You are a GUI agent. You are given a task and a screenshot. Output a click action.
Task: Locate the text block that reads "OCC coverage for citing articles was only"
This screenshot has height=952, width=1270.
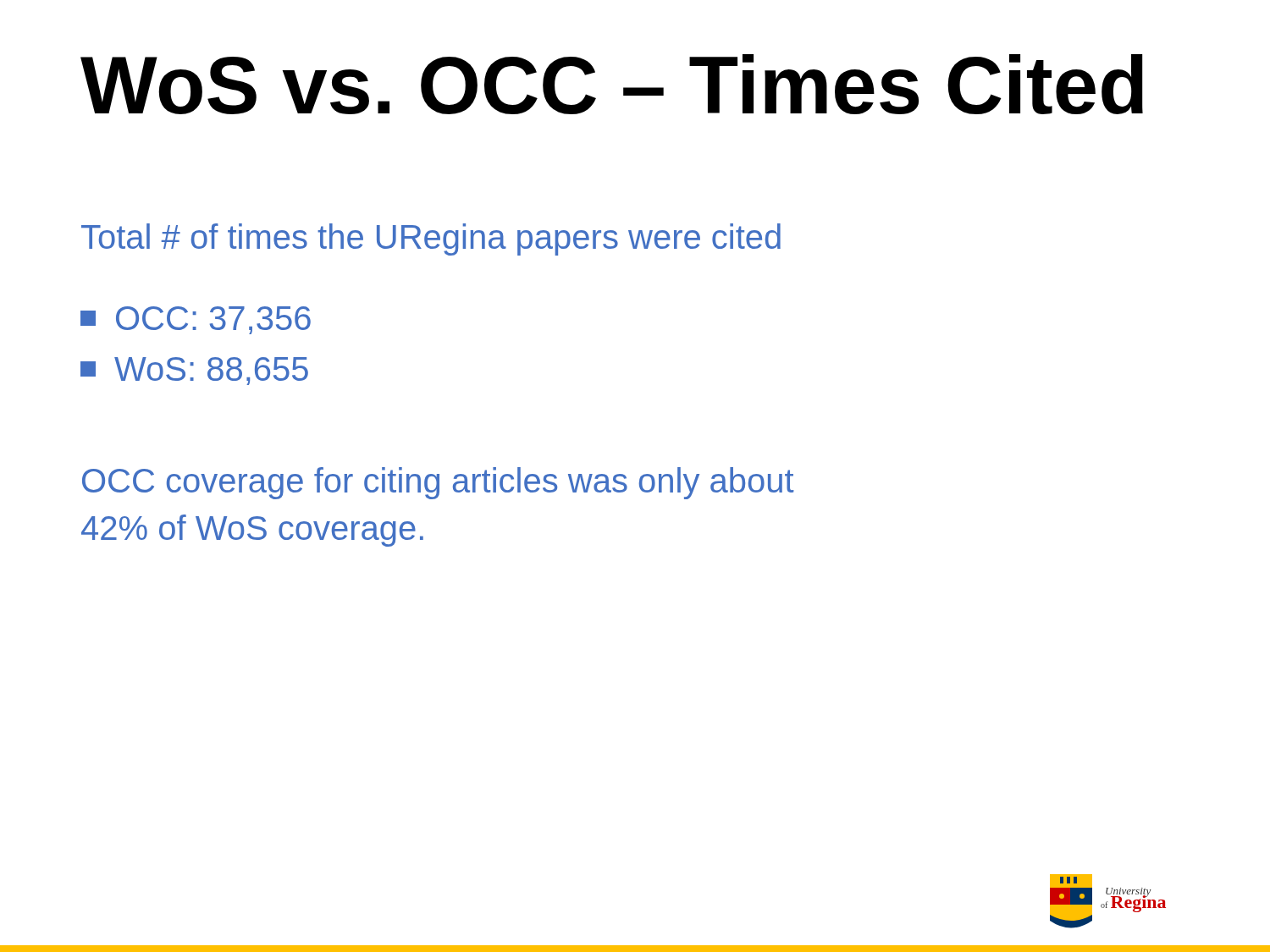[x=437, y=504]
